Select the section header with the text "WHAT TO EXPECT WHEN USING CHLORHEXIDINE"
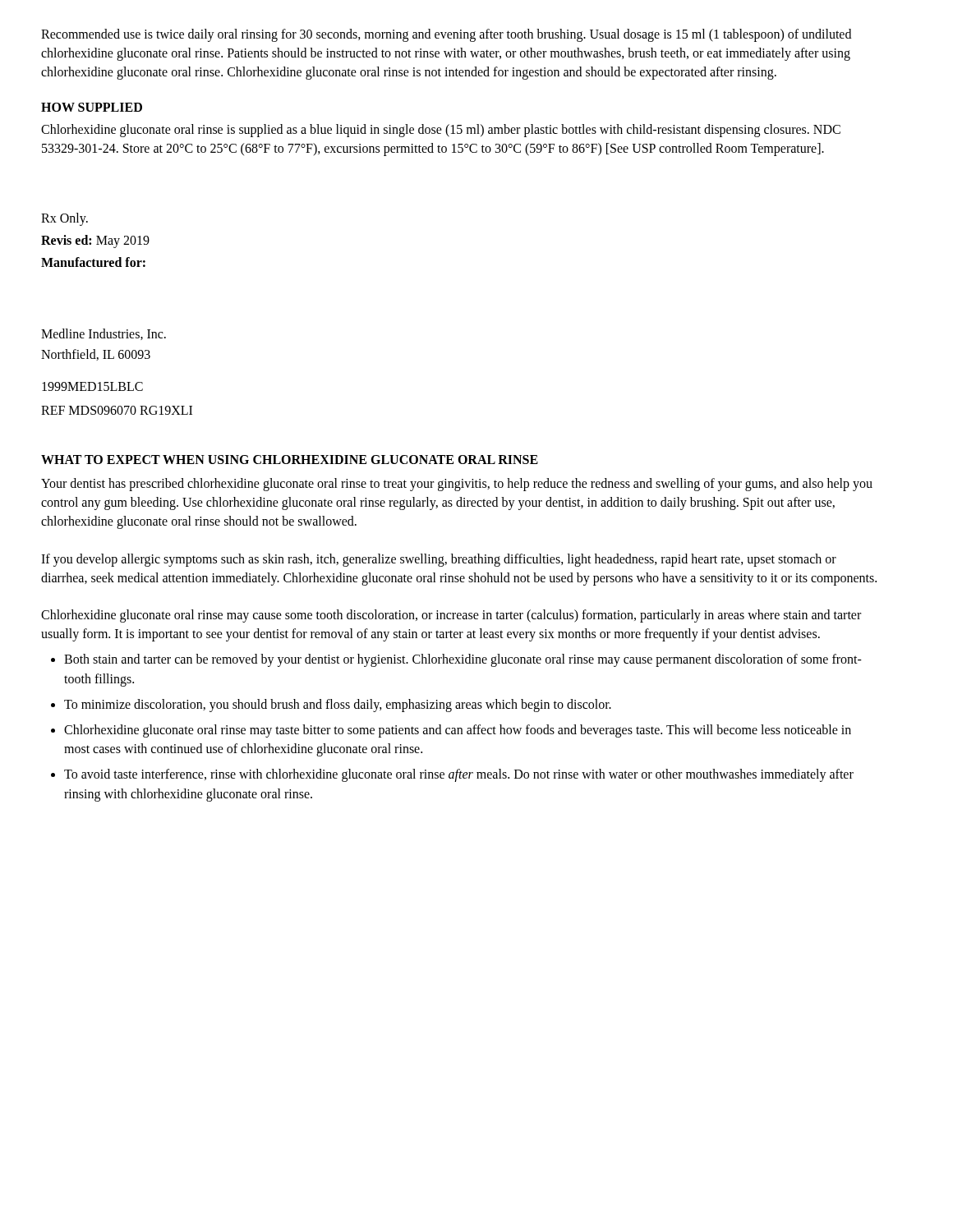The height and width of the screenshot is (1232, 953). tap(290, 460)
